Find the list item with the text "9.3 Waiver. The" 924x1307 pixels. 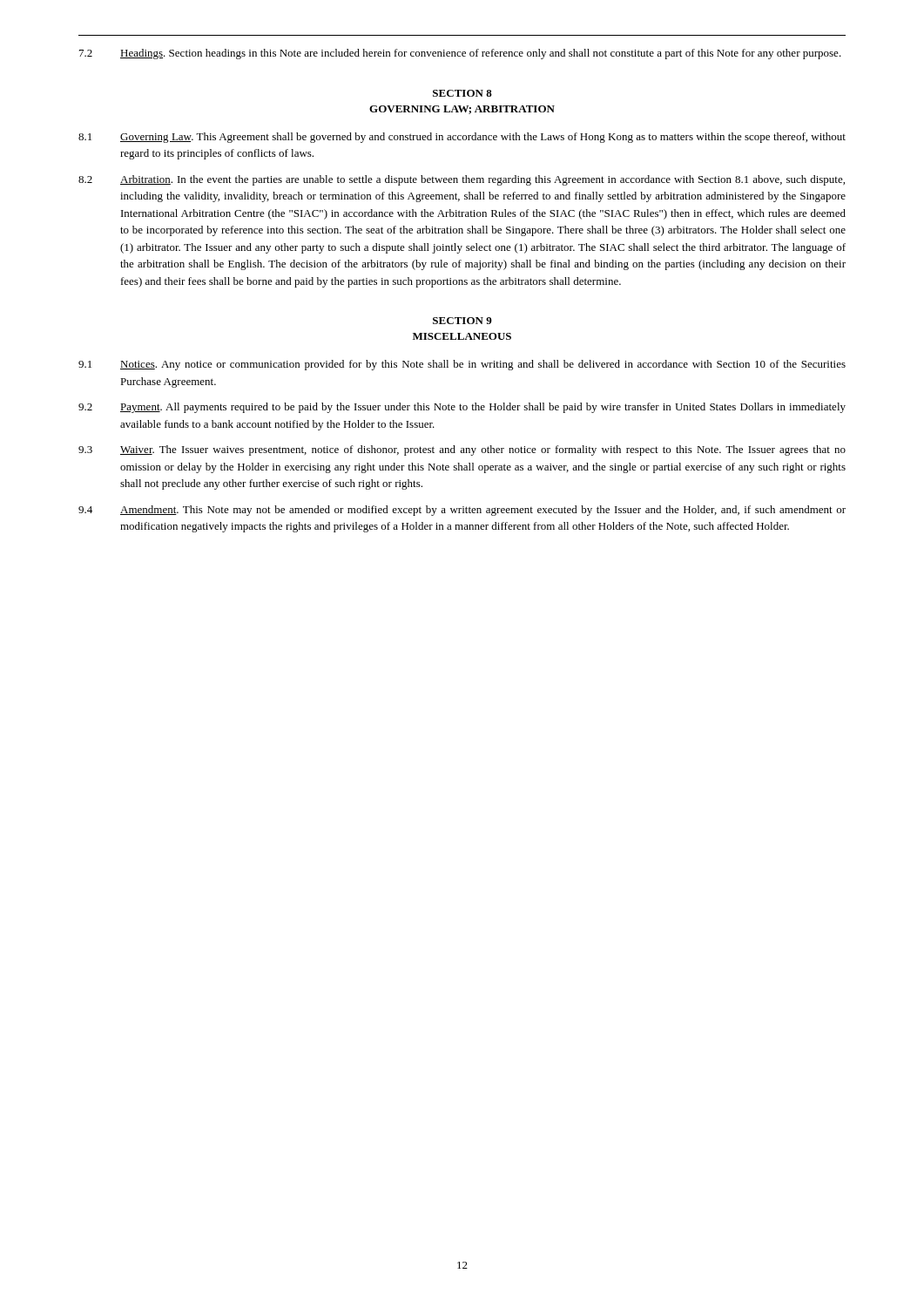(x=462, y=466)
